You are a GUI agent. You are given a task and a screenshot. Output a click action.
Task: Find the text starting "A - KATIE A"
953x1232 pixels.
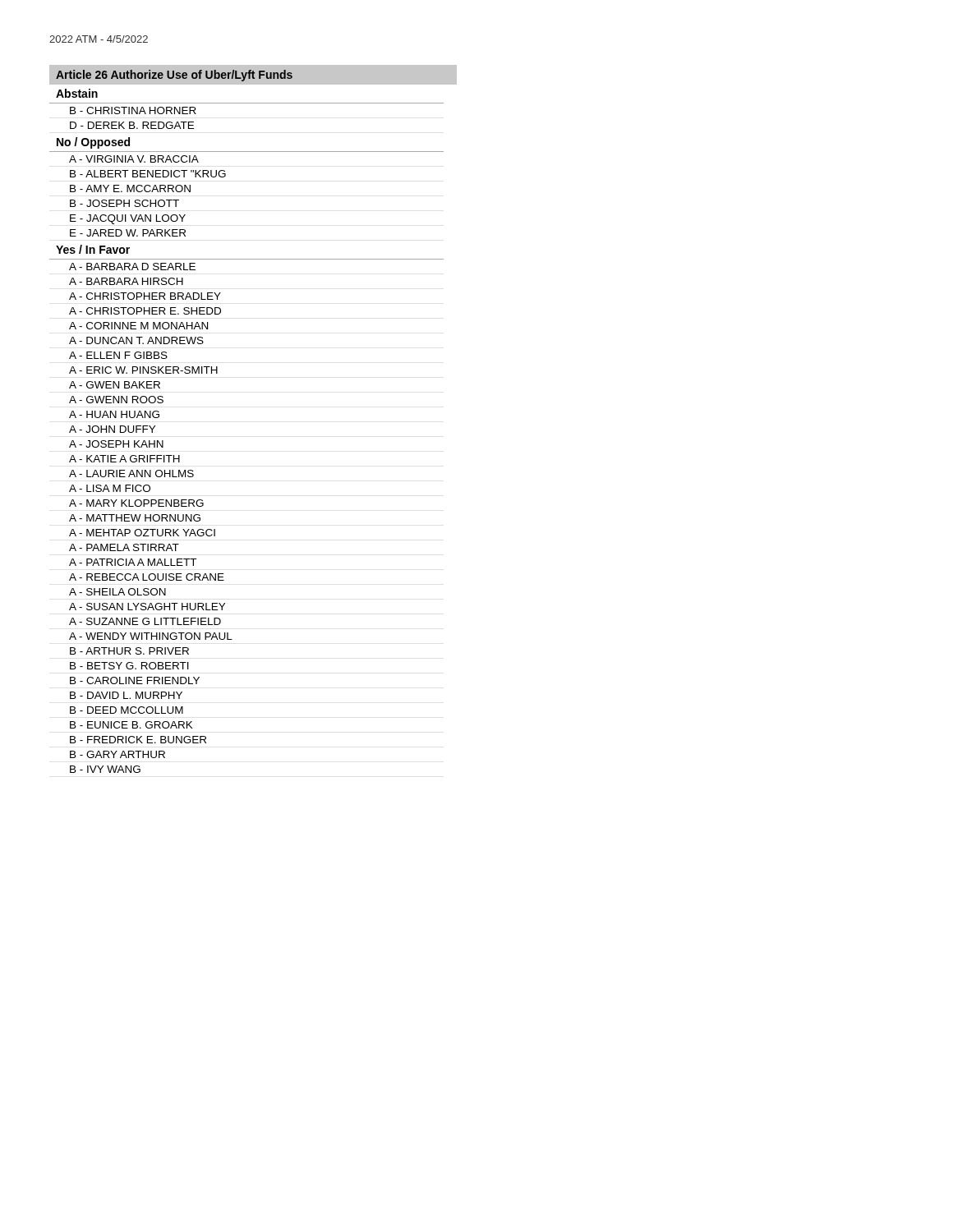pyautogui.click(x=125, y=459)
